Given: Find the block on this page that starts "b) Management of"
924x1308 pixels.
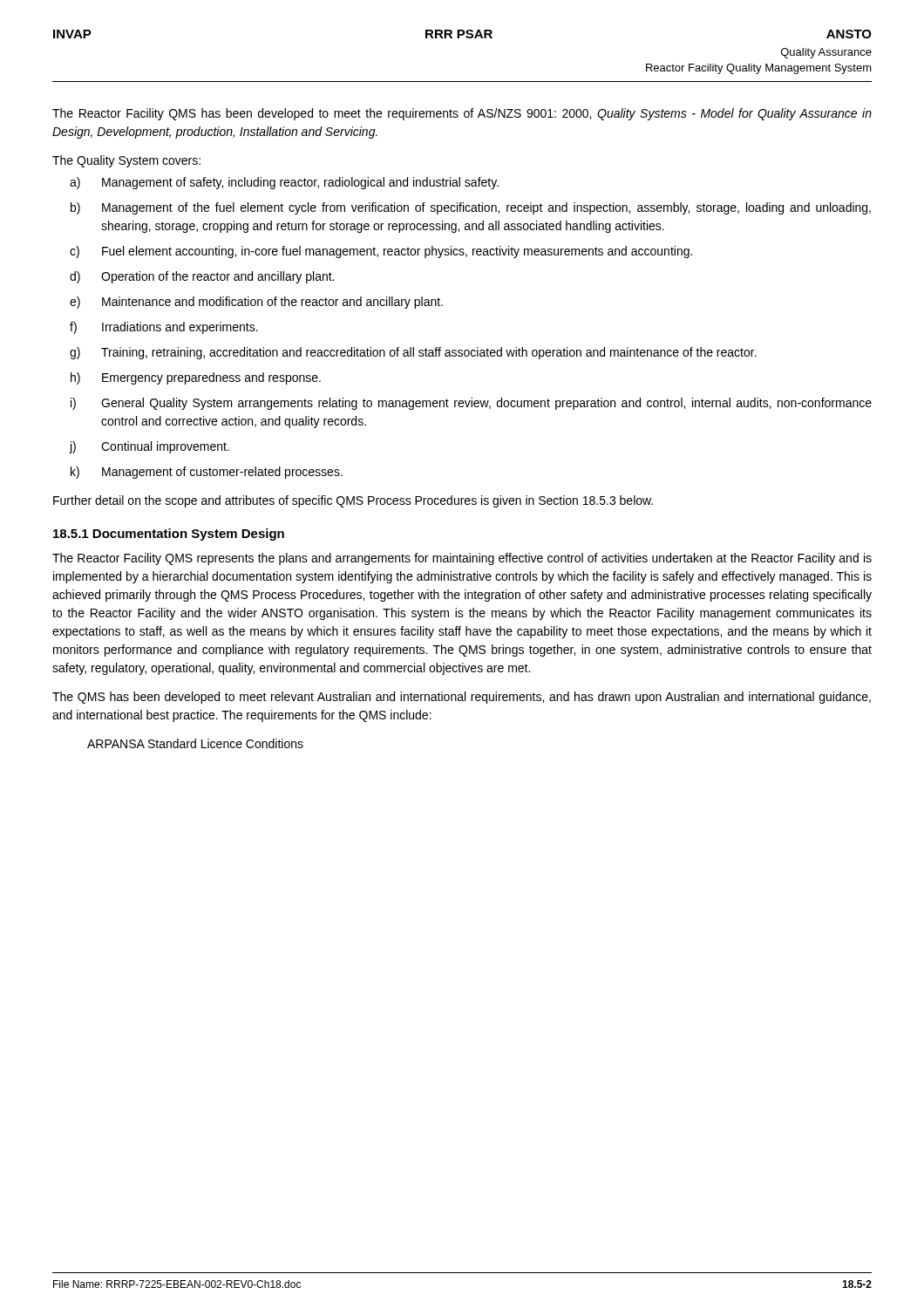Looking at the screenshot, I should coord(462,217).
